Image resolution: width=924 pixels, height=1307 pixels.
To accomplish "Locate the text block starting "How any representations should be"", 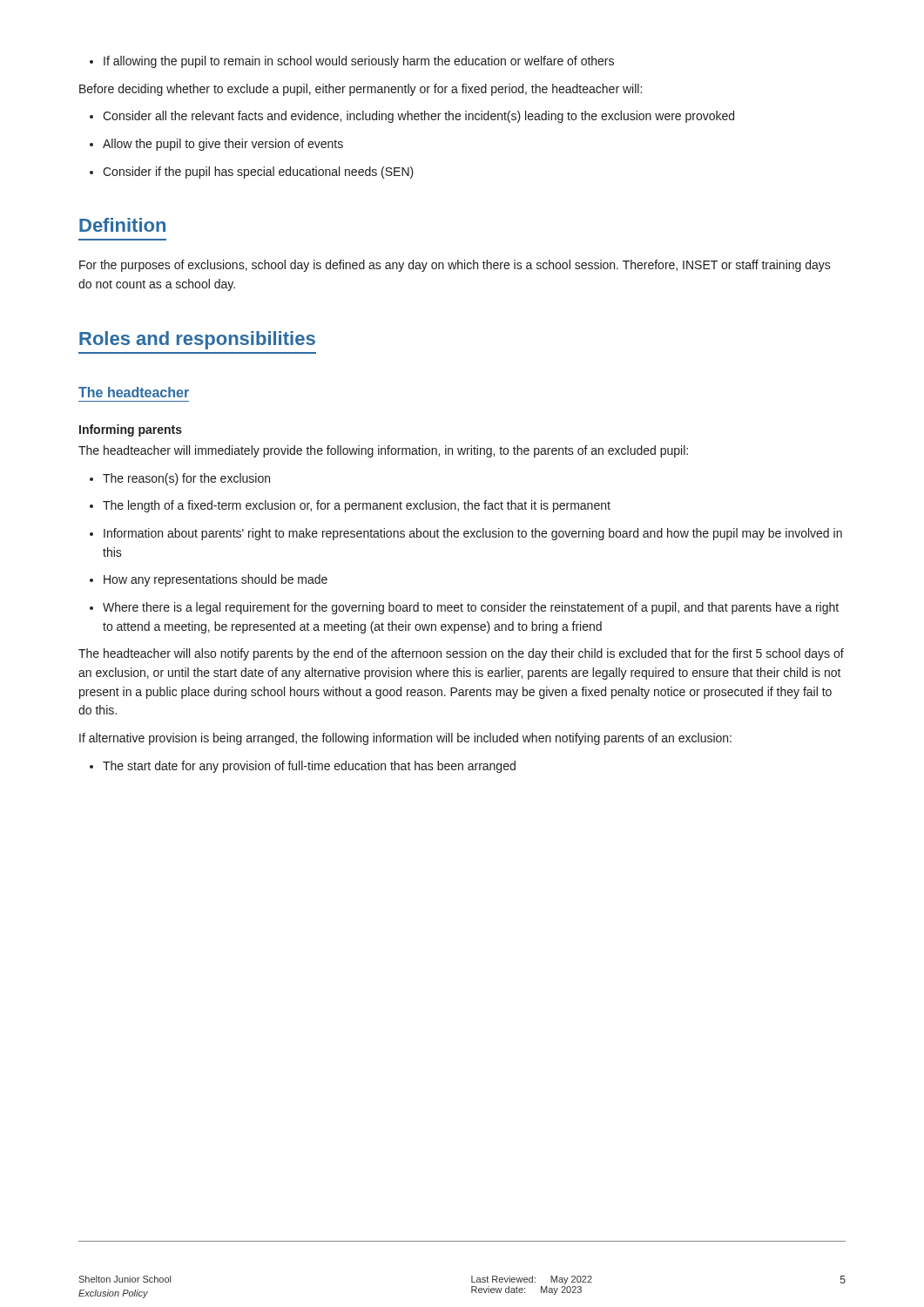I will tap(209, 580).
